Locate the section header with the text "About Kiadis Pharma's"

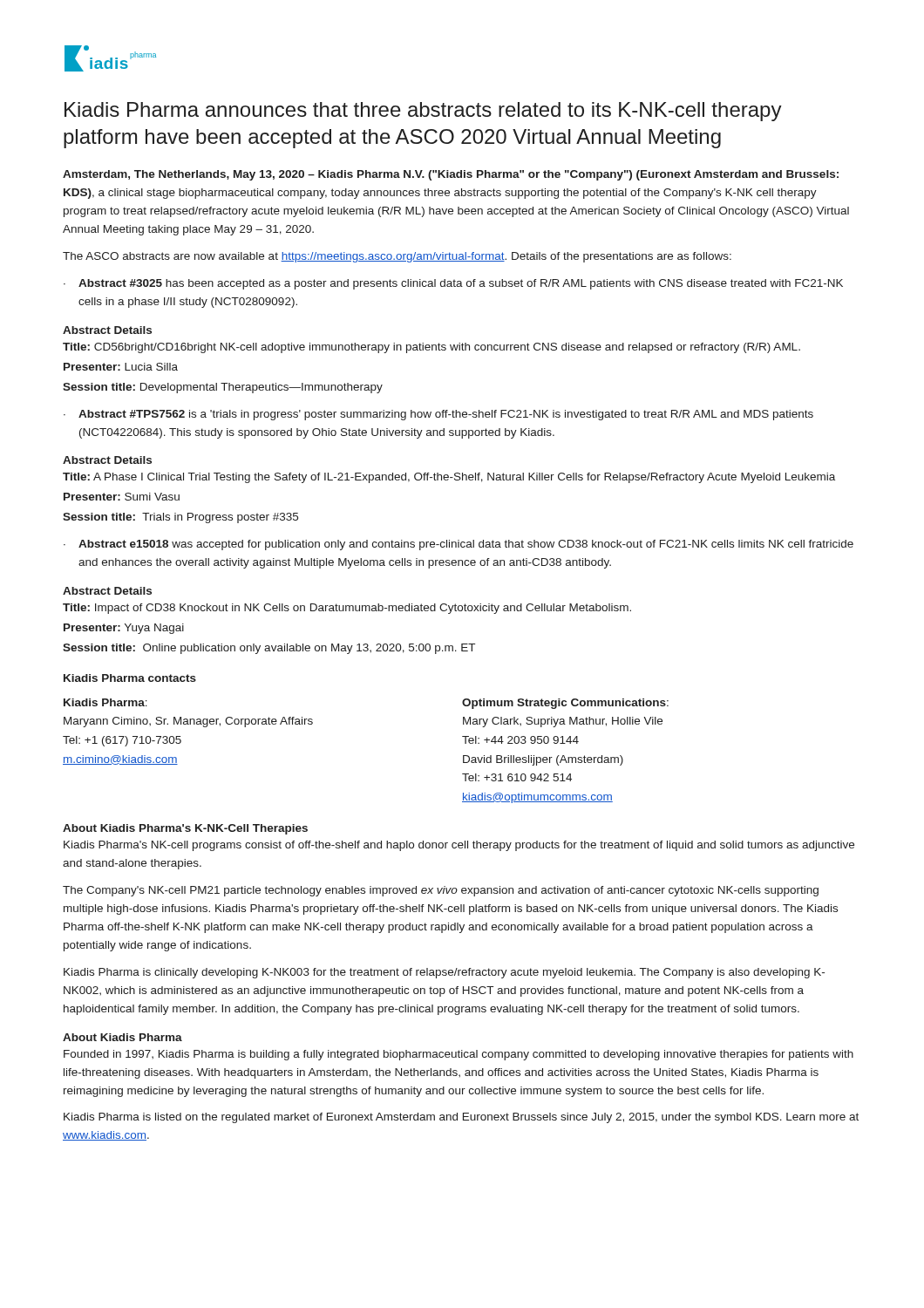click(185, 828)
